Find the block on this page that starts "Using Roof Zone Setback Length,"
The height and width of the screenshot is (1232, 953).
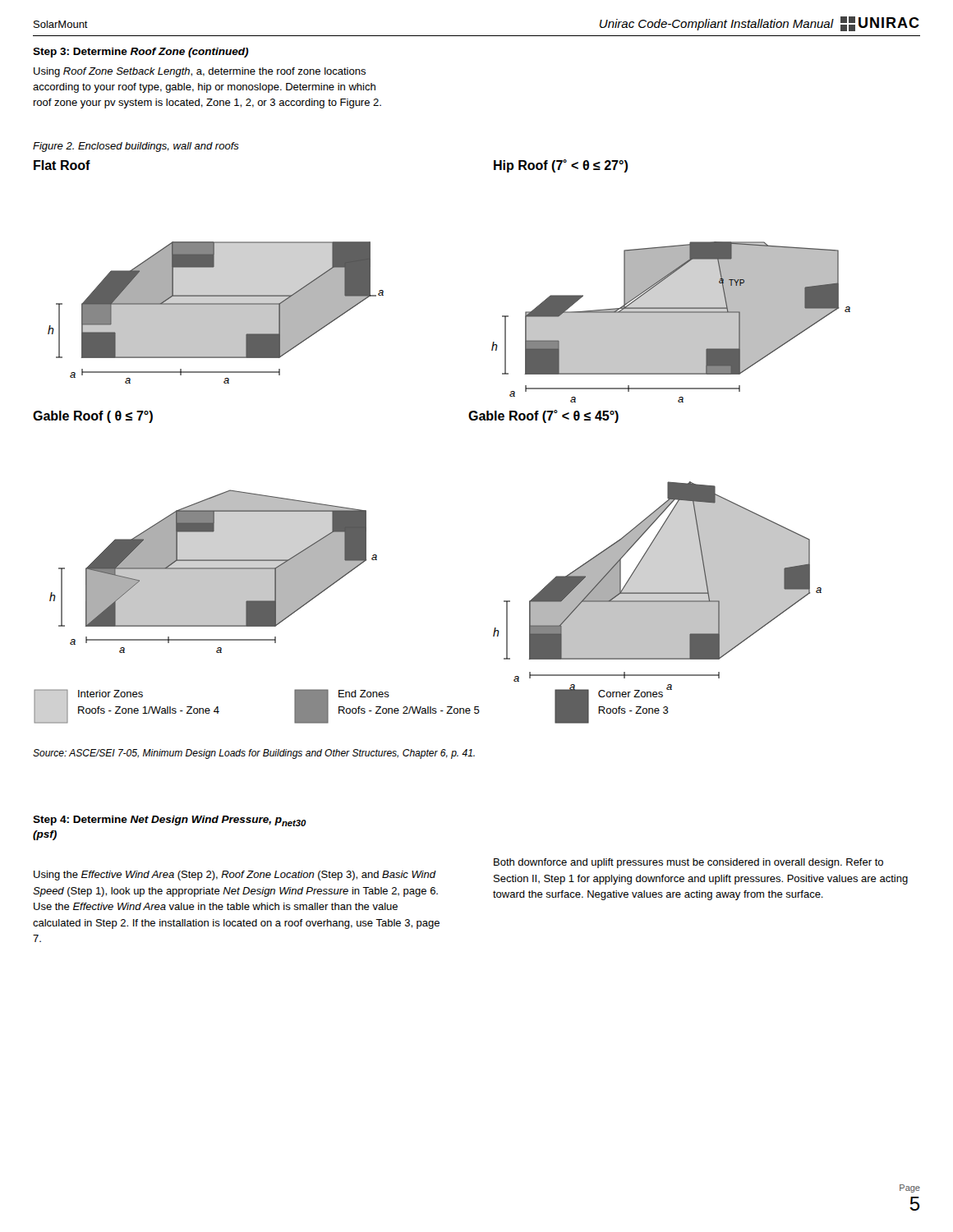tap(207, 87)
